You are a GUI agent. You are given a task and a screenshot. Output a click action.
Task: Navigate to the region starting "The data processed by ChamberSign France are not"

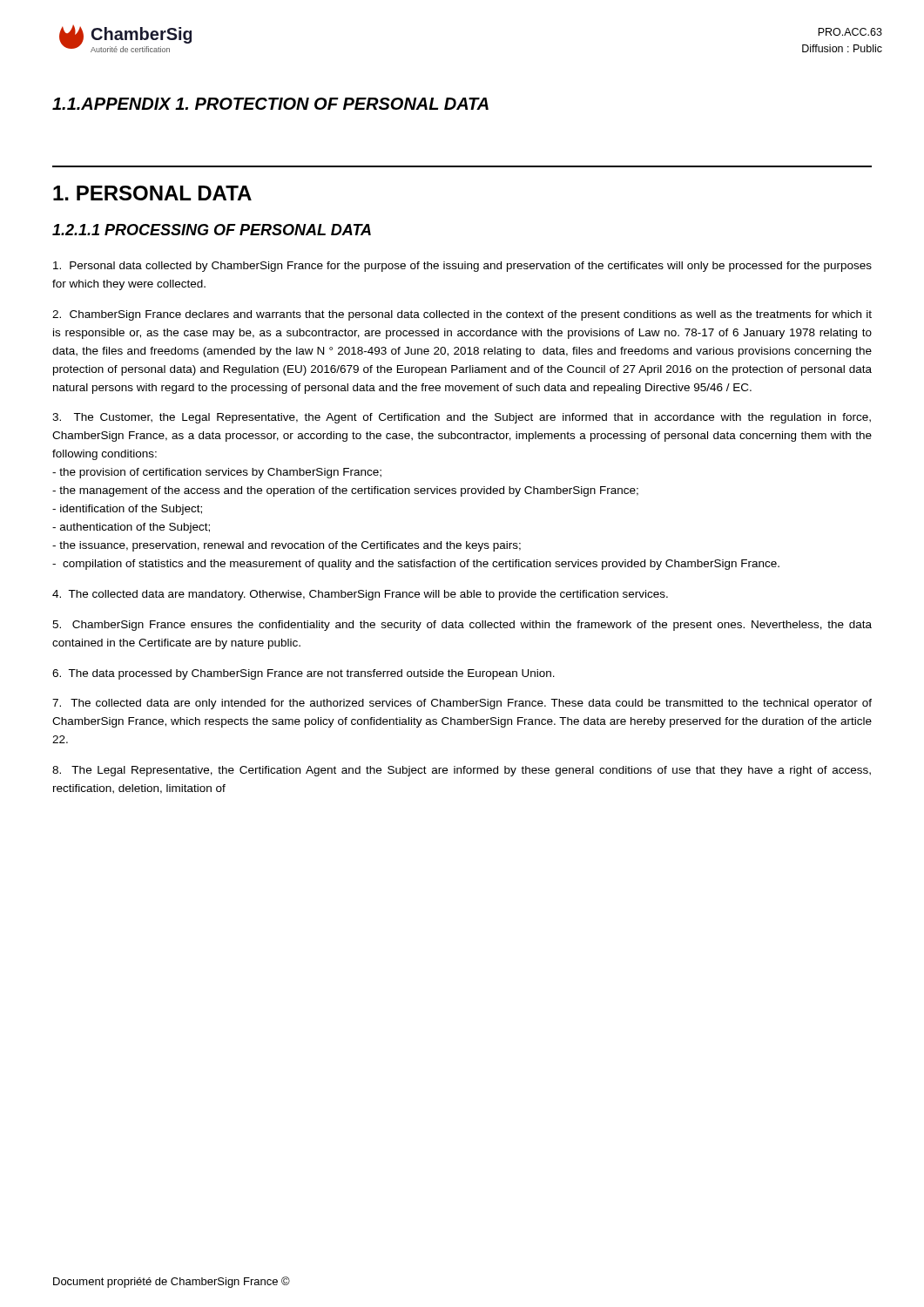(304, 673)
